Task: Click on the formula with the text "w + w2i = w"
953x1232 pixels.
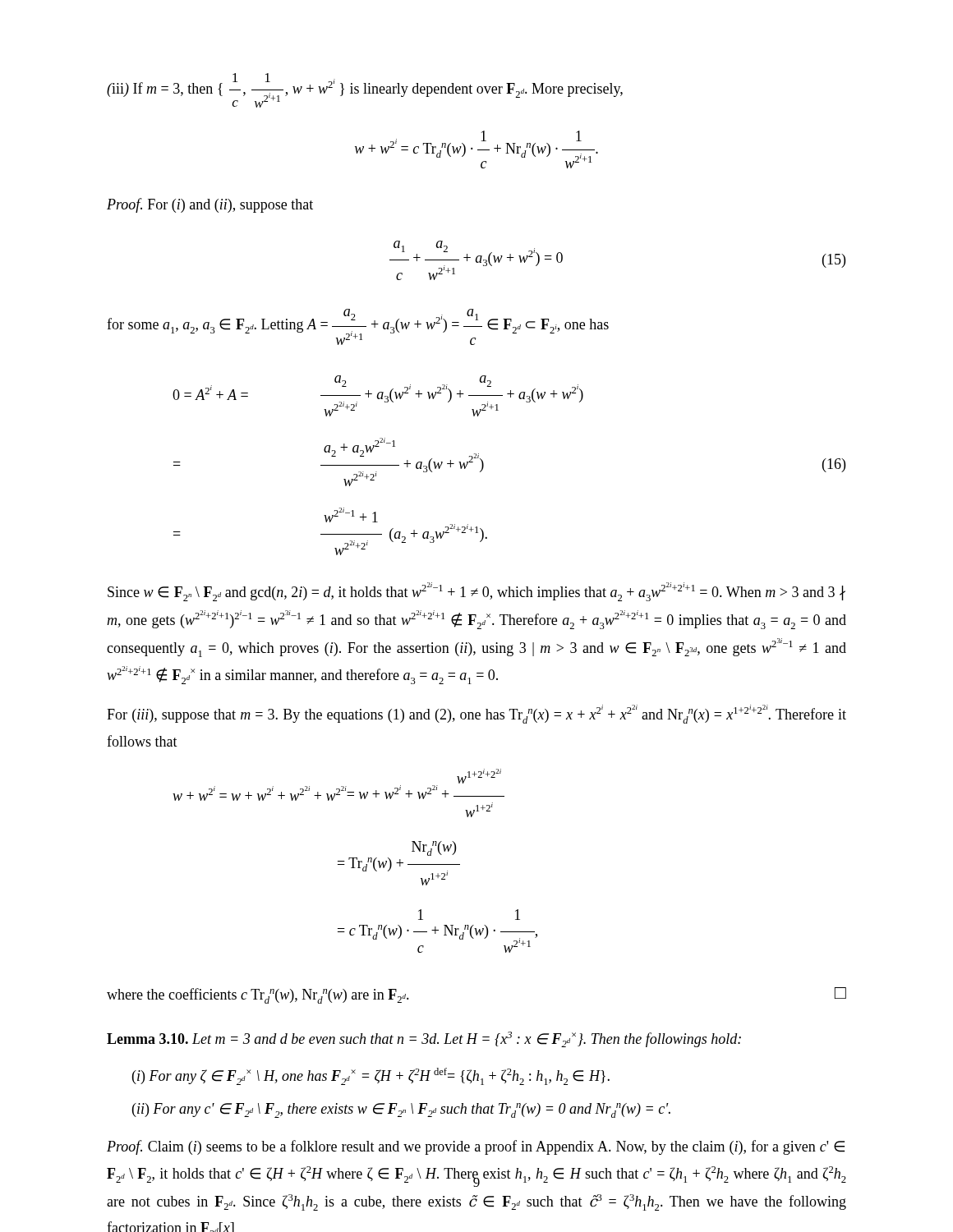Action: pos(479,776)
